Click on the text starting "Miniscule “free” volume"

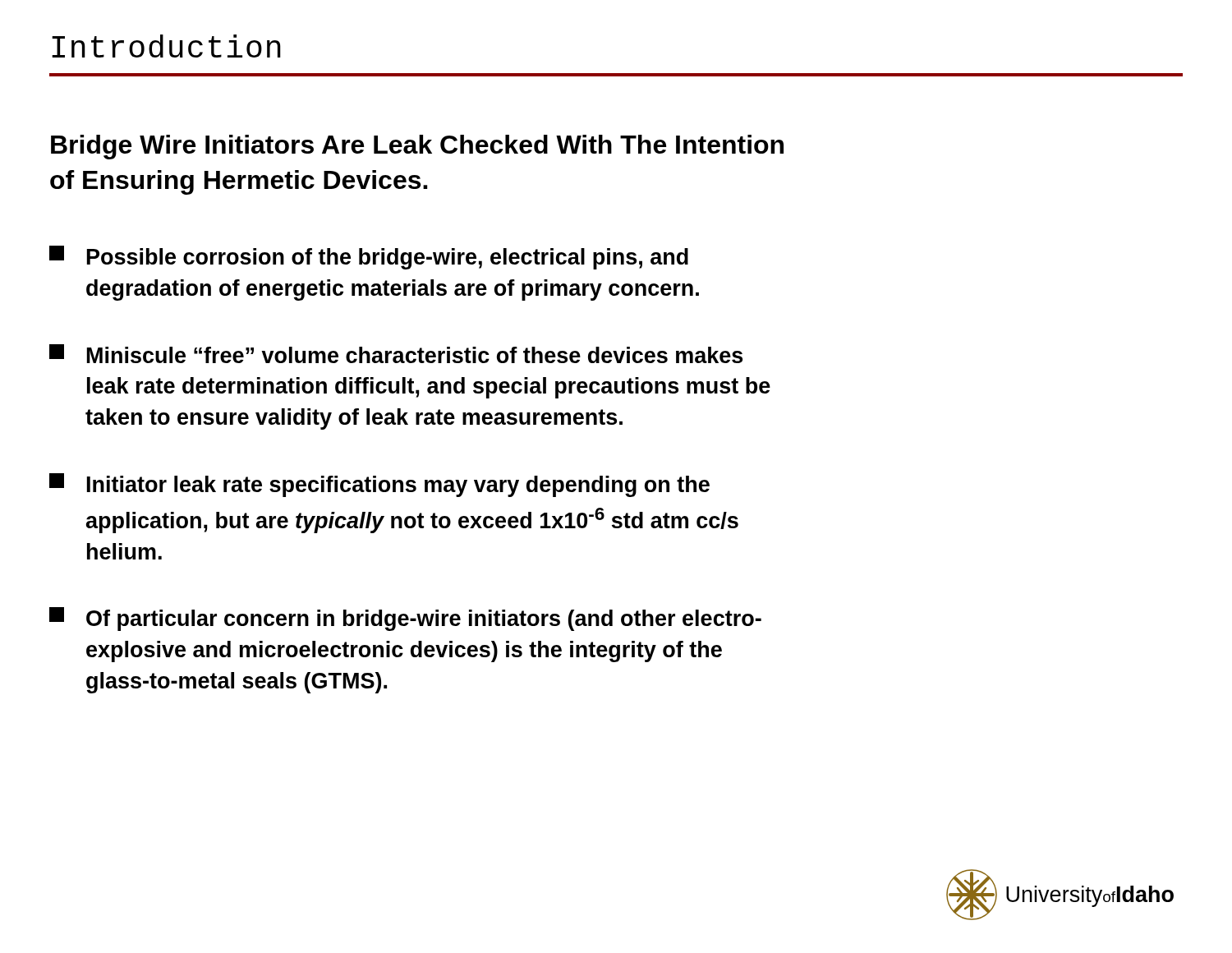410,387
